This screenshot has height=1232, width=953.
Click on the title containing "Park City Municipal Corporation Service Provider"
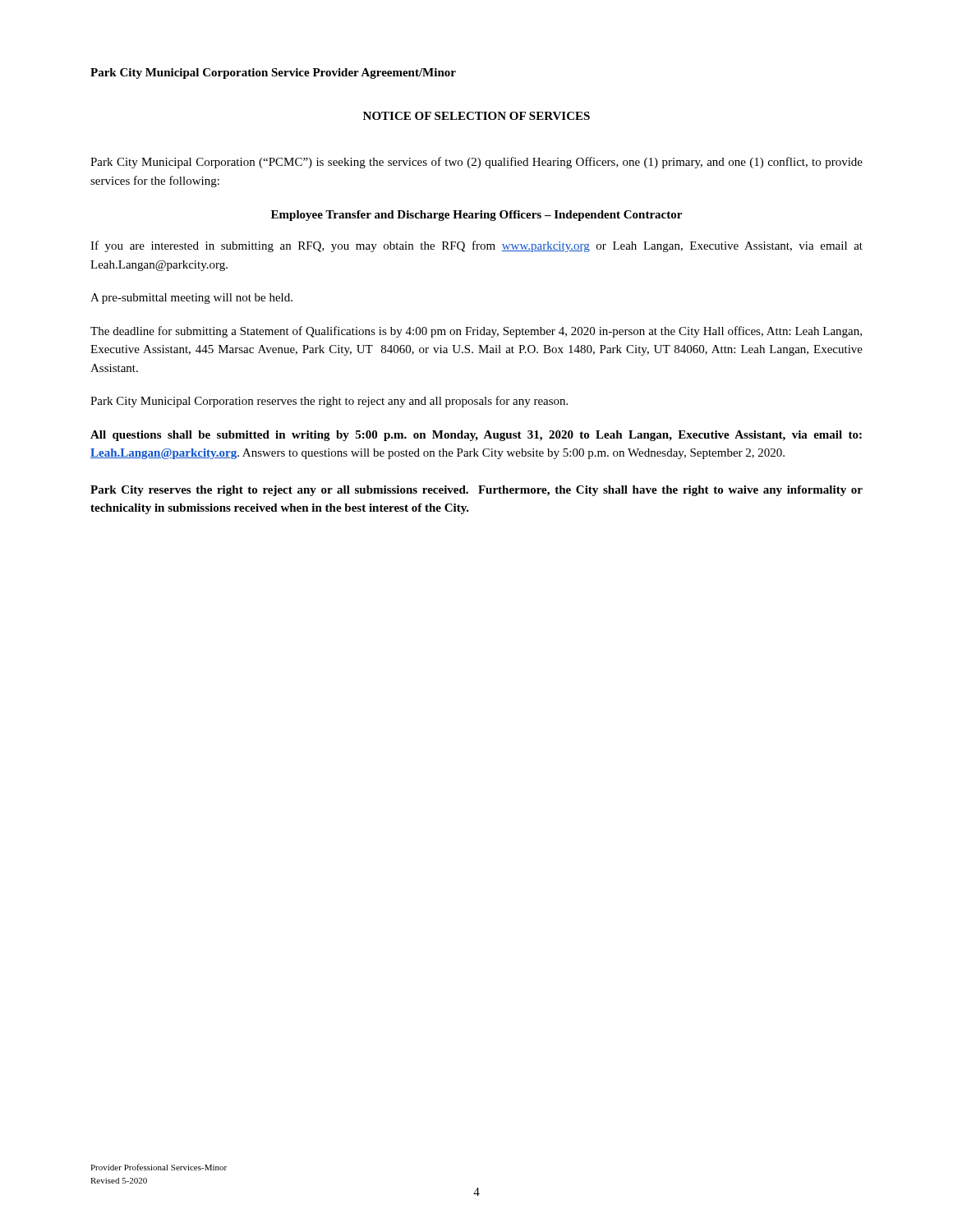[273, 72]
